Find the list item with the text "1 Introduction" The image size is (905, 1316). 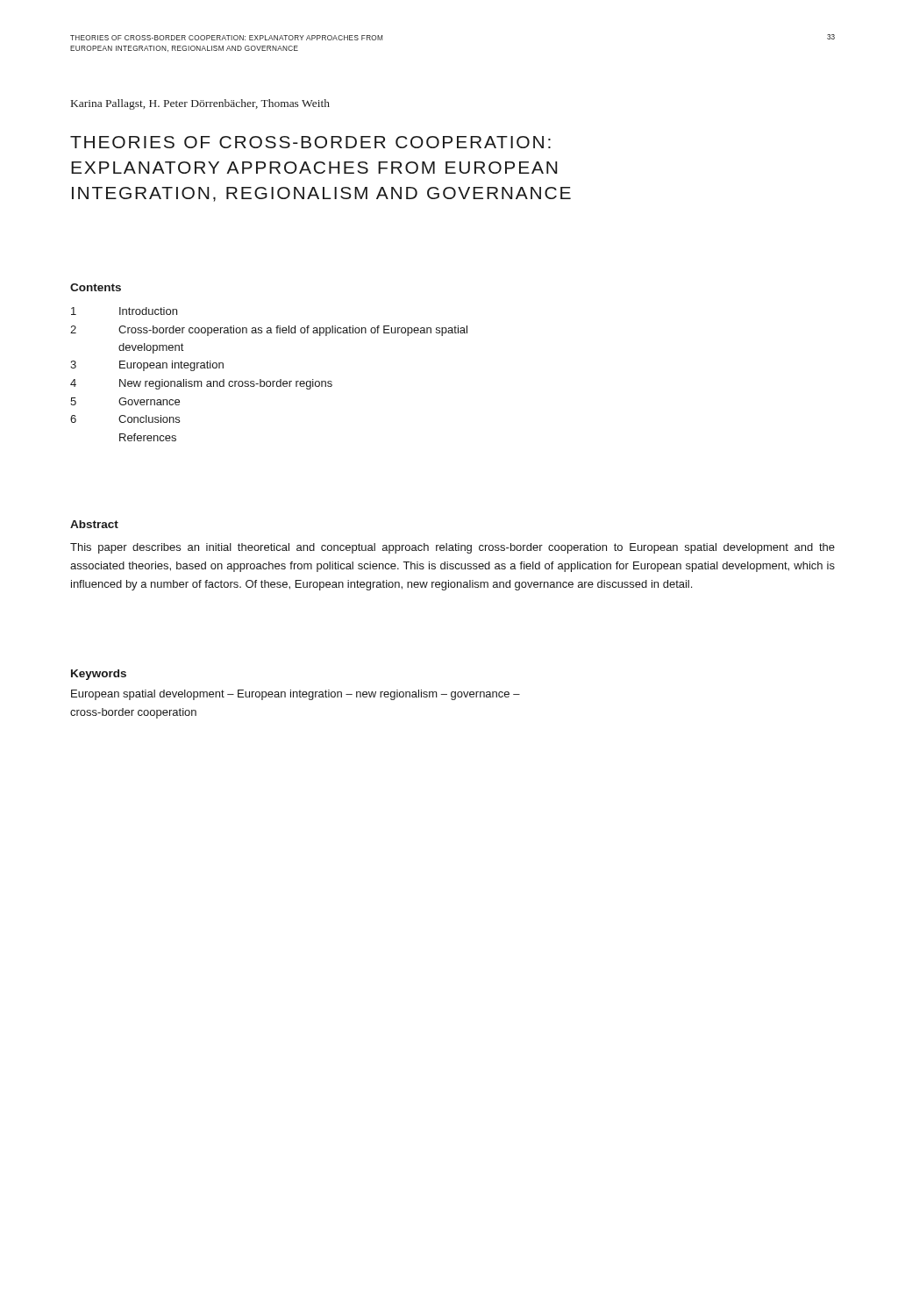tap(124, 311)
